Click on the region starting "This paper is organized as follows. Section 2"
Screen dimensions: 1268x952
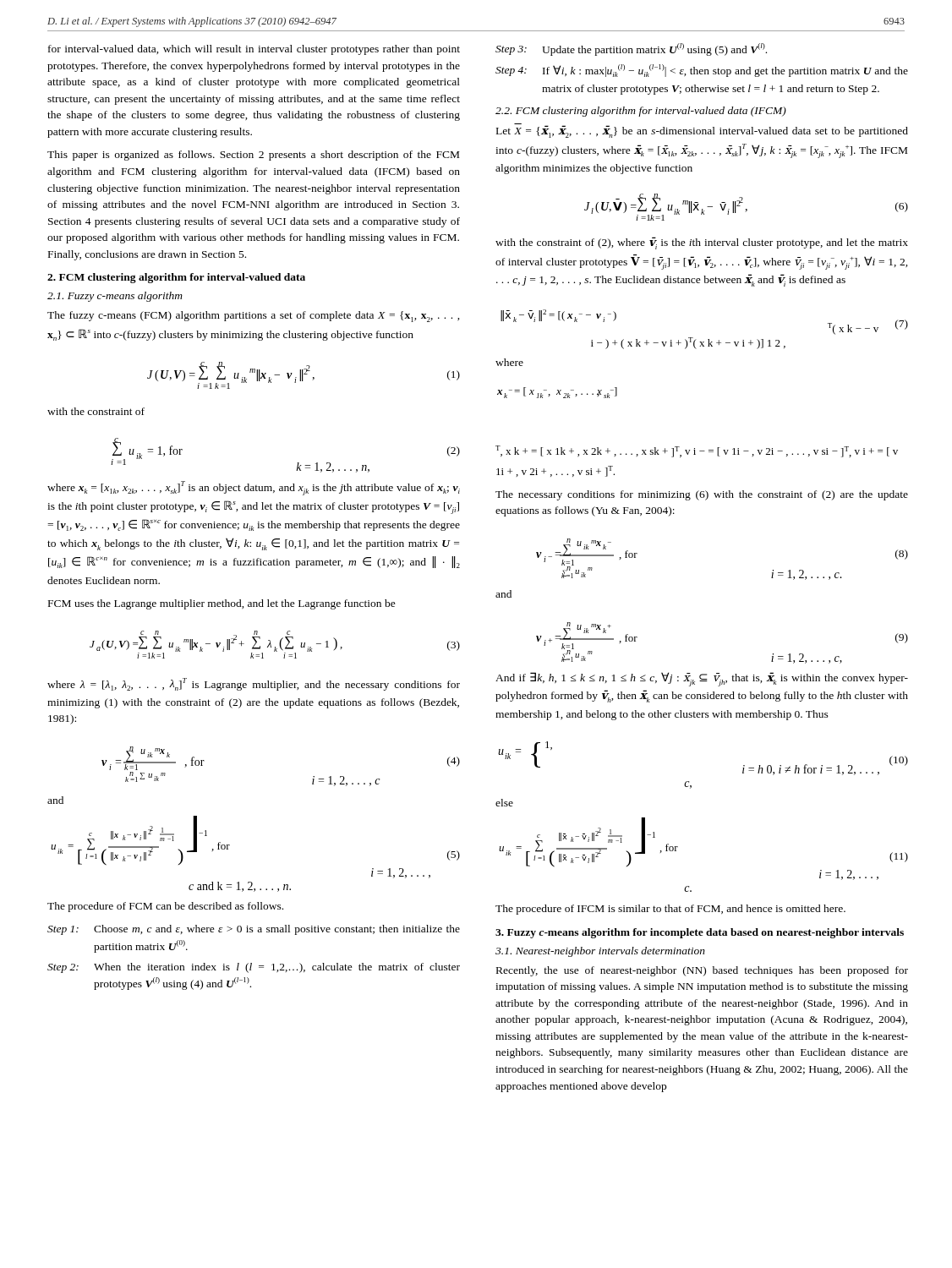point(254,204)
